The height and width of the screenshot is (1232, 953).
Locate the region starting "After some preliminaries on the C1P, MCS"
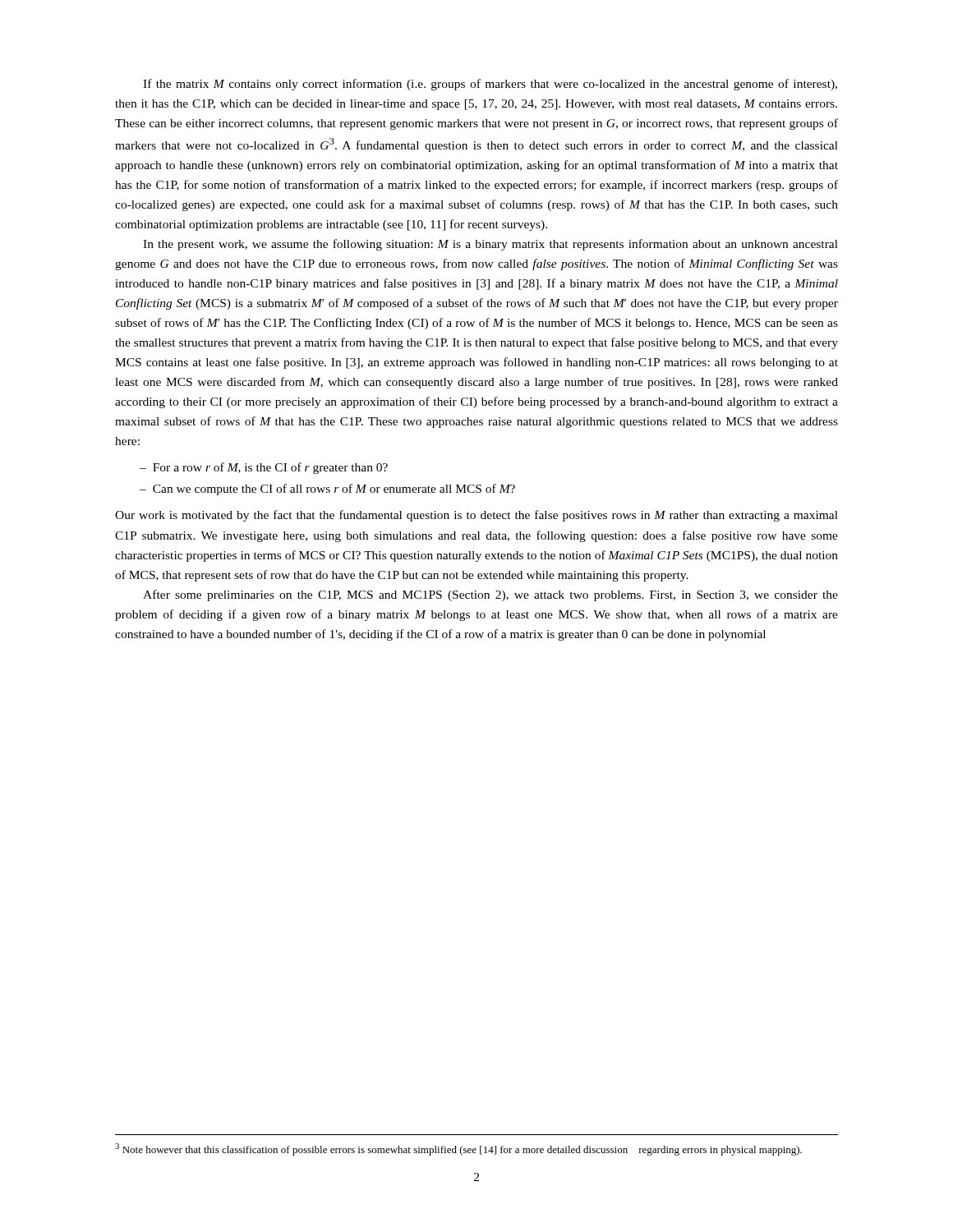tap(476, 614)
